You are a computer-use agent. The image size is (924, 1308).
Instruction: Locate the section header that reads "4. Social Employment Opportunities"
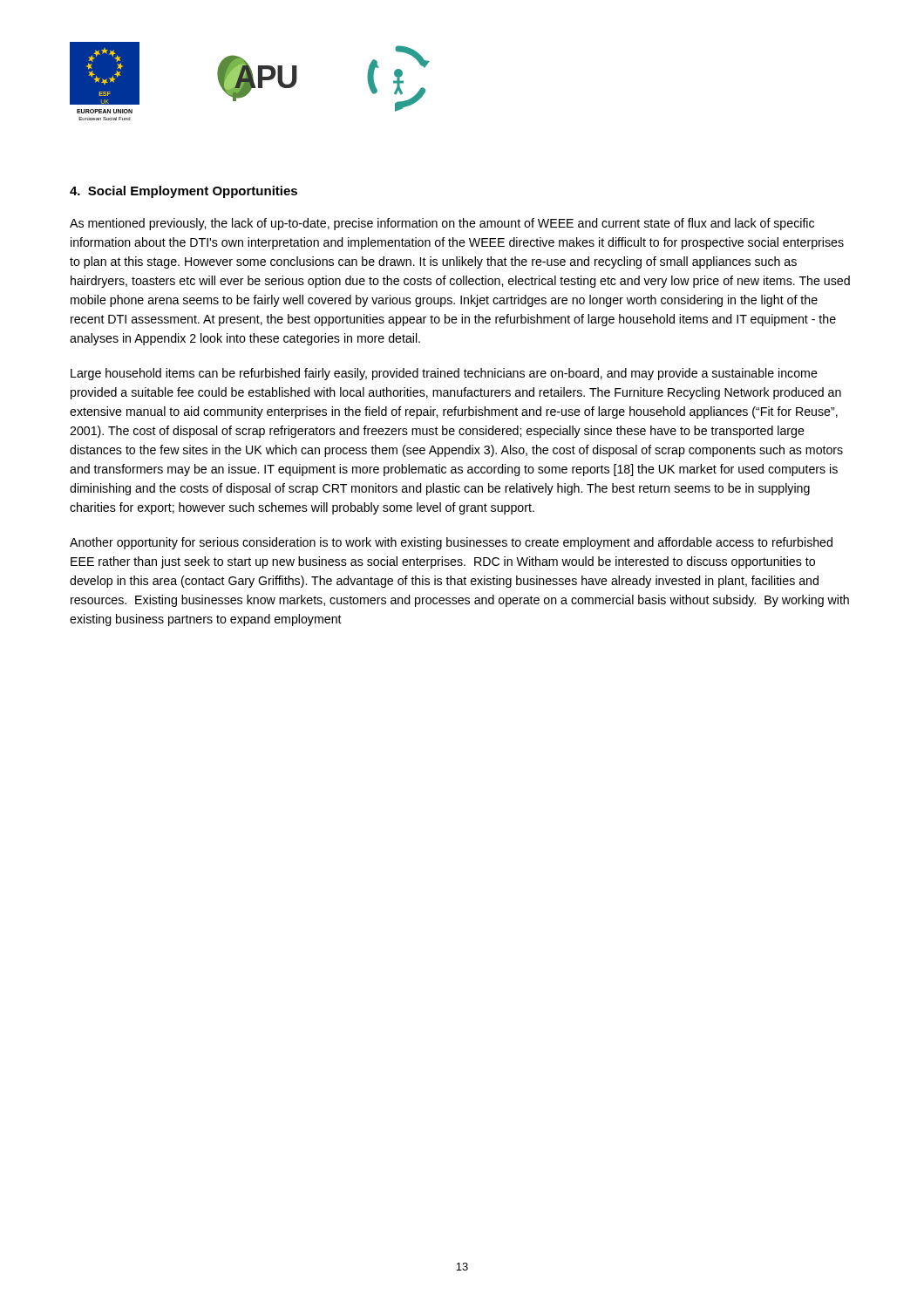pyautogui.click(x=184, y=191)
